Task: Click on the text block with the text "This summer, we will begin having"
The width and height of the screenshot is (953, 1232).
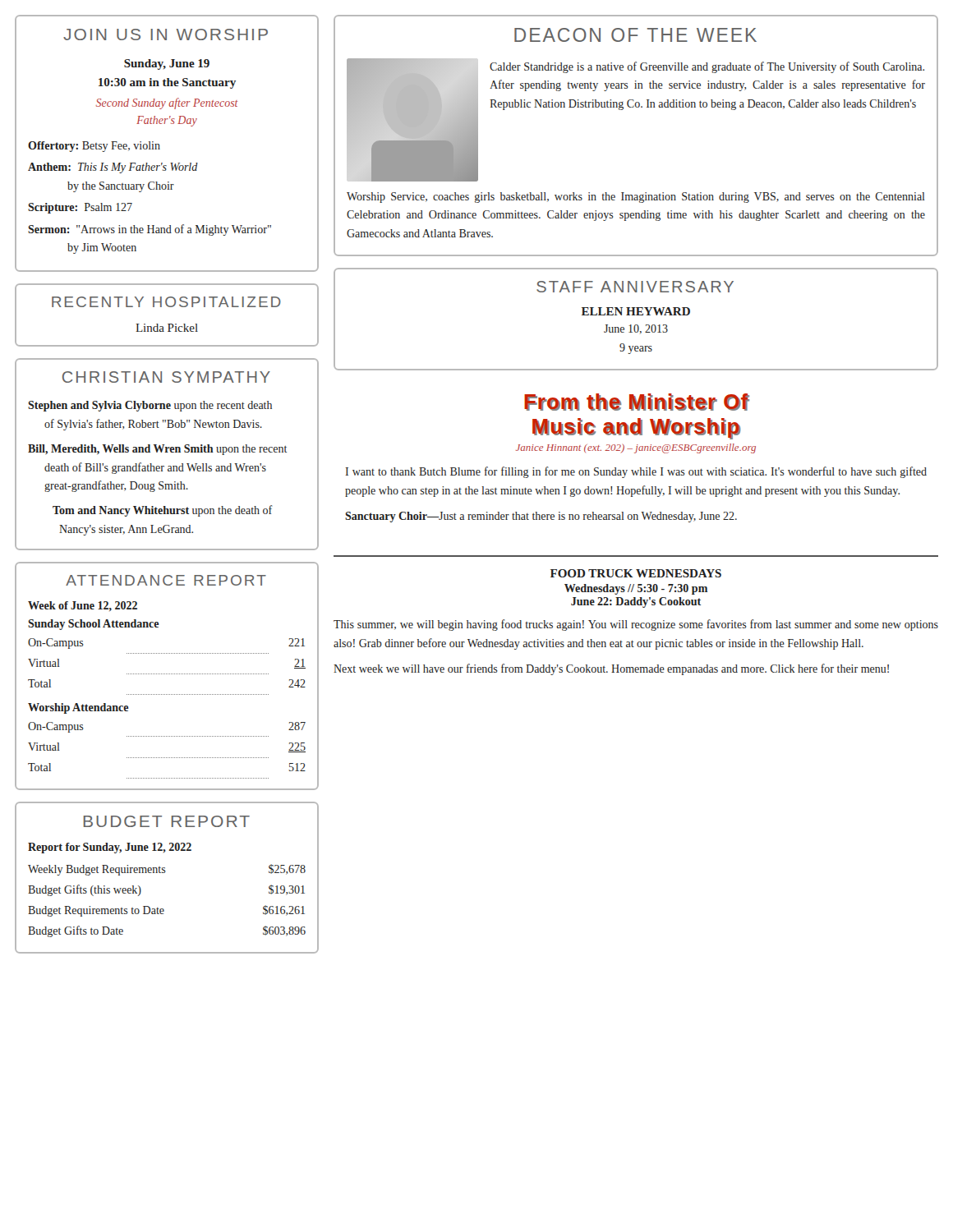Action: click(636, 634)
